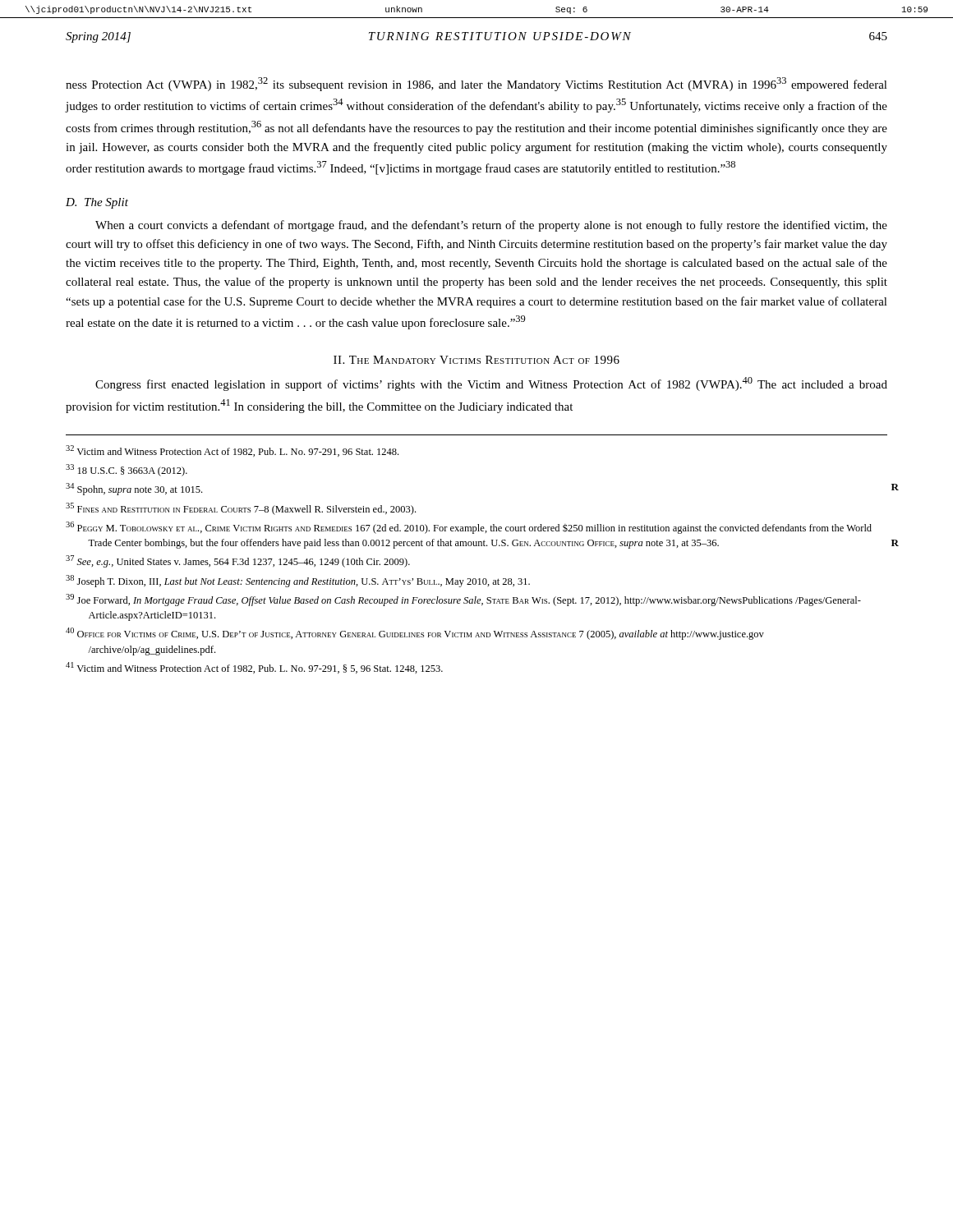Screen dimensions: 1232x953
Task: Select a footnote
Action: (476, 559)
